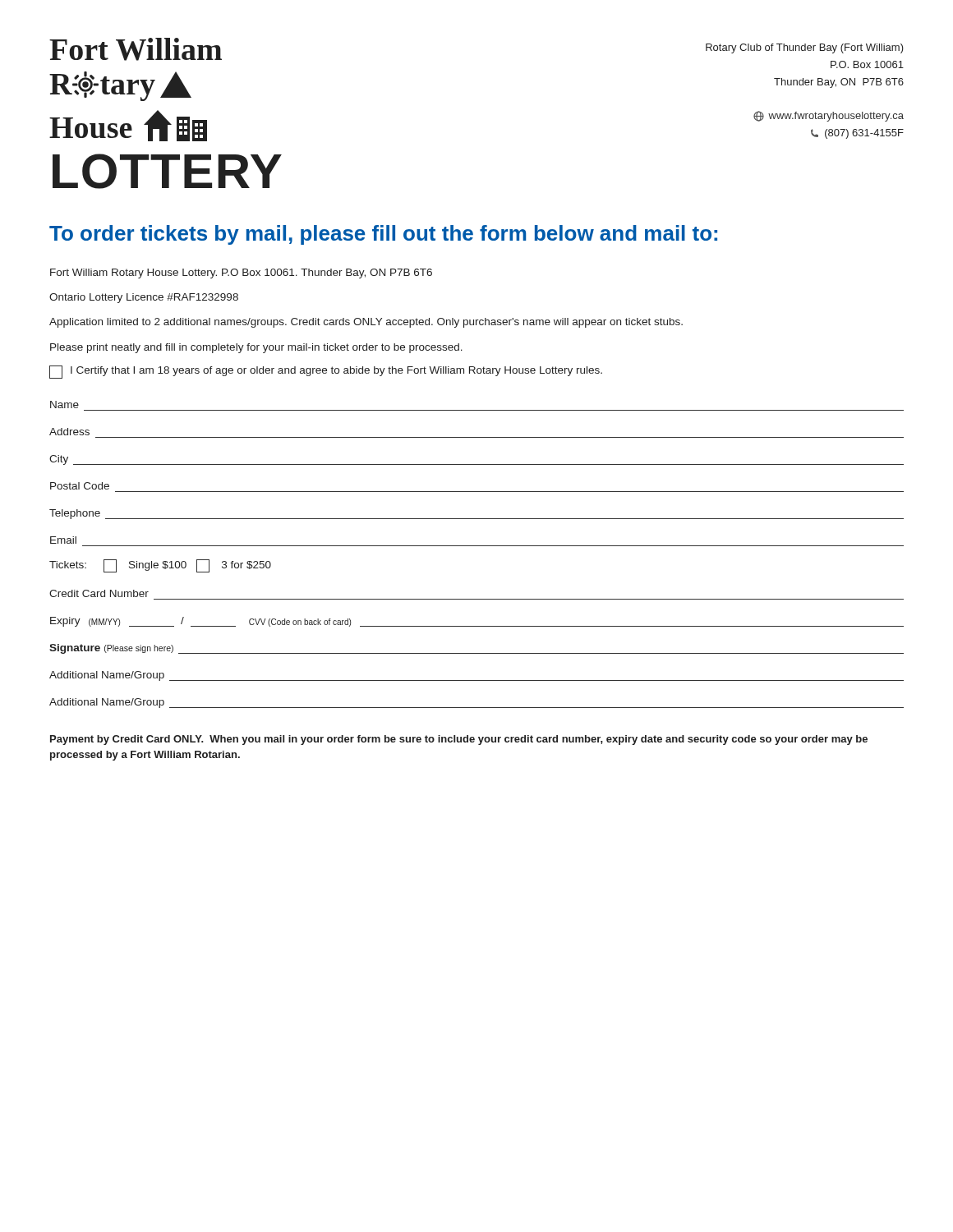
Task: Find the text with the text "Credit Card Number"
Action: [x=476, y=592]
